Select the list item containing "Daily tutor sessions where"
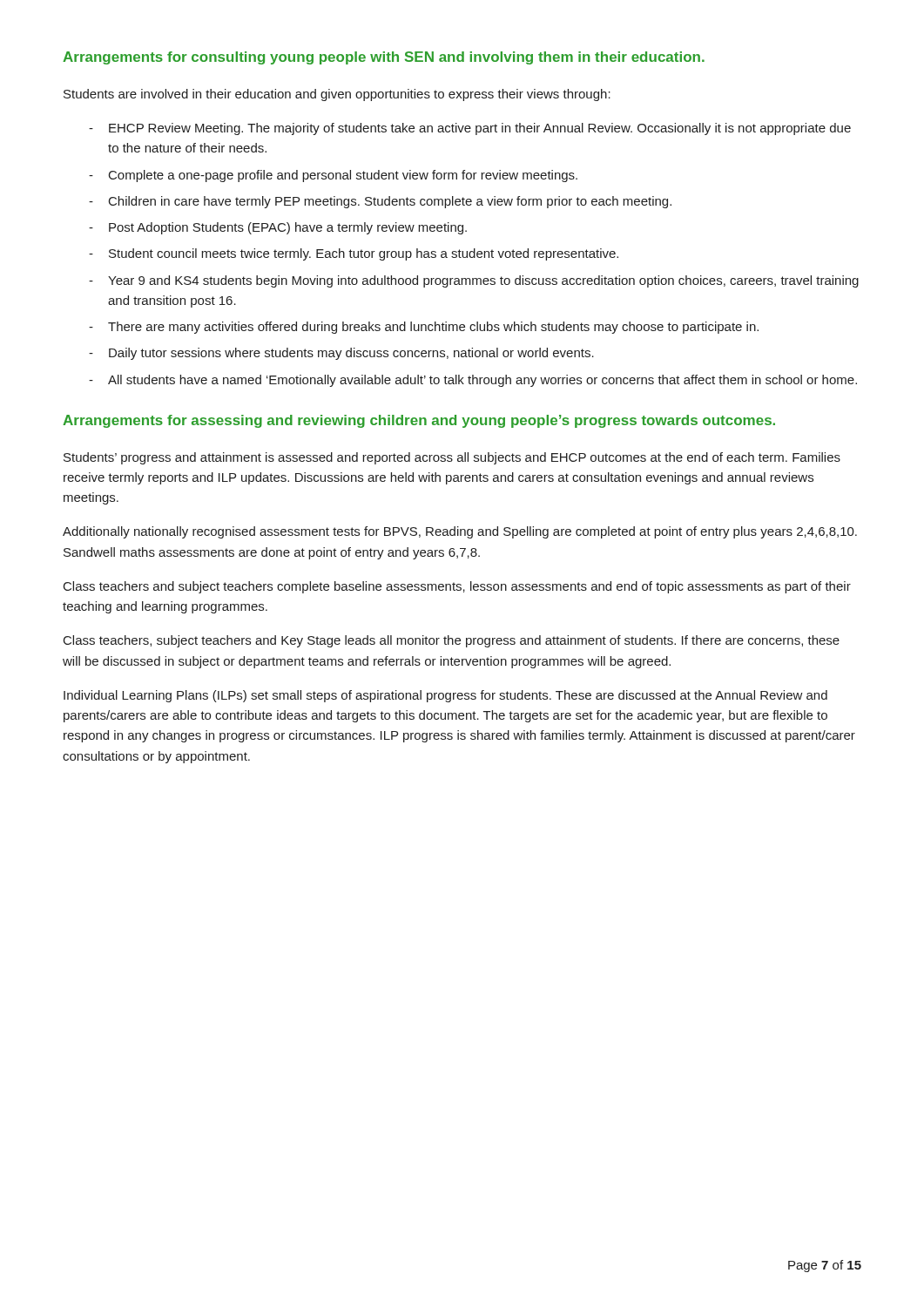 351,353
